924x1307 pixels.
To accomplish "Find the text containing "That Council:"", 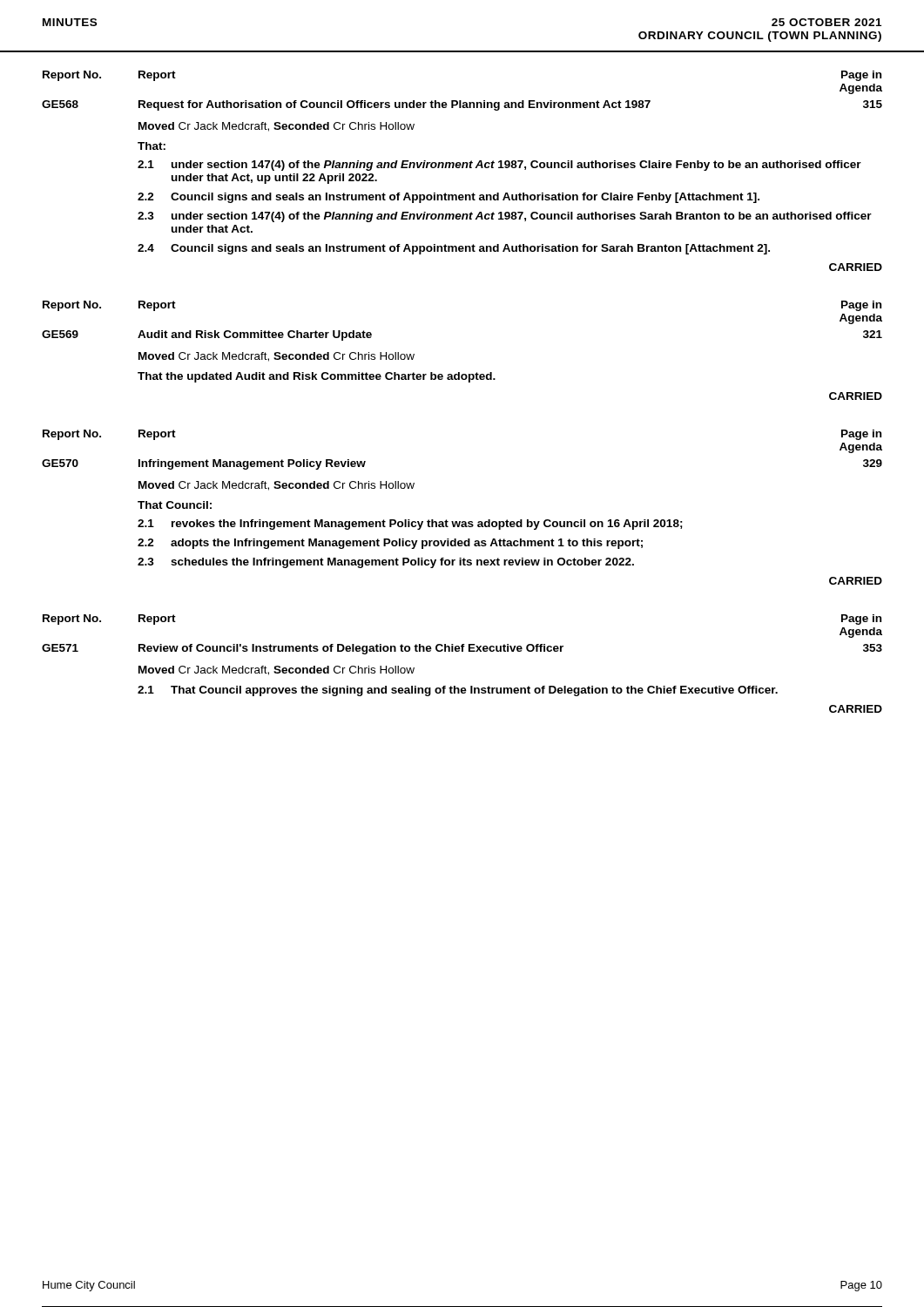I will (x=175, y=505).
